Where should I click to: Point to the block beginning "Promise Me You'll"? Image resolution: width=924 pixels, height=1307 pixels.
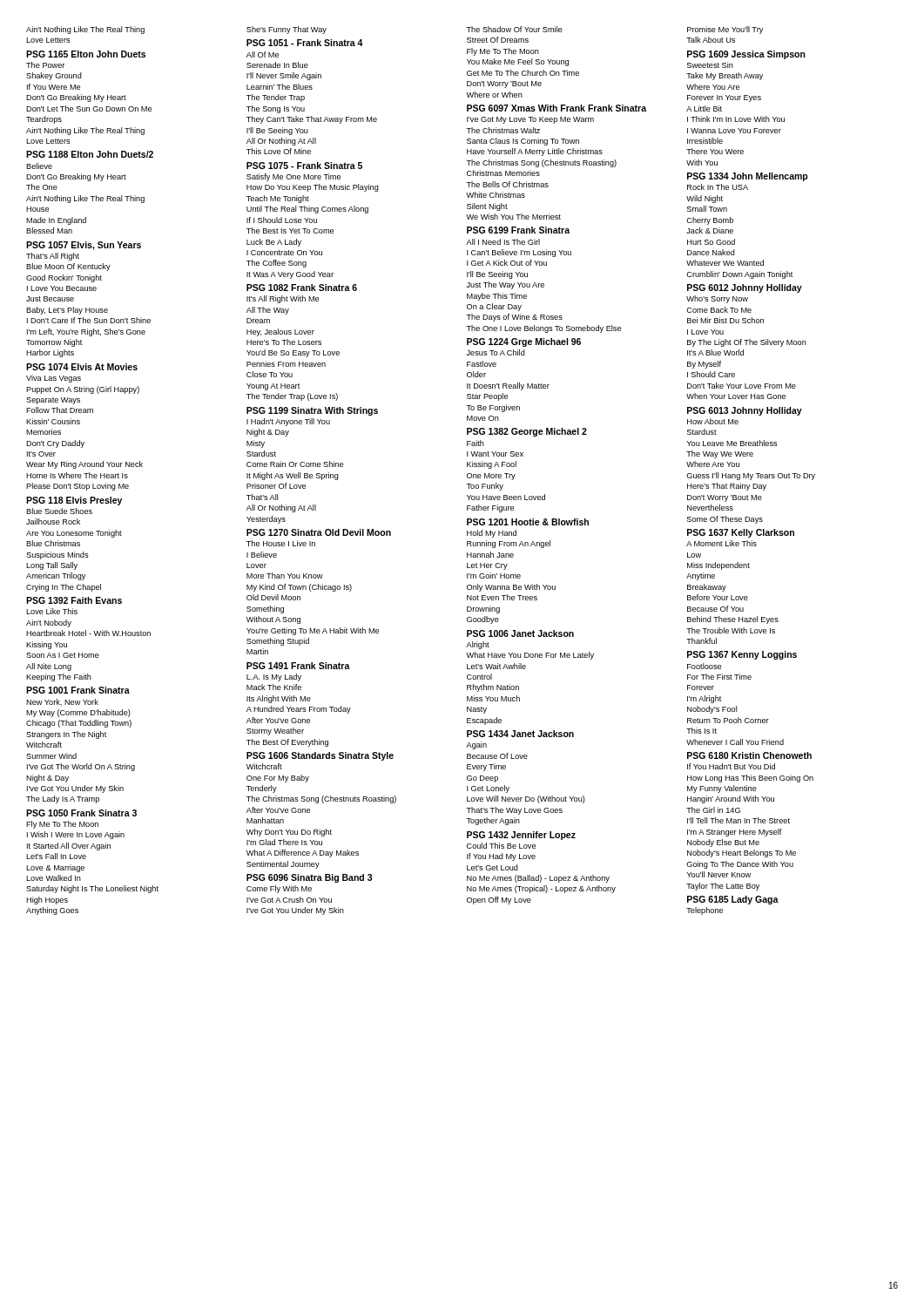725,35
